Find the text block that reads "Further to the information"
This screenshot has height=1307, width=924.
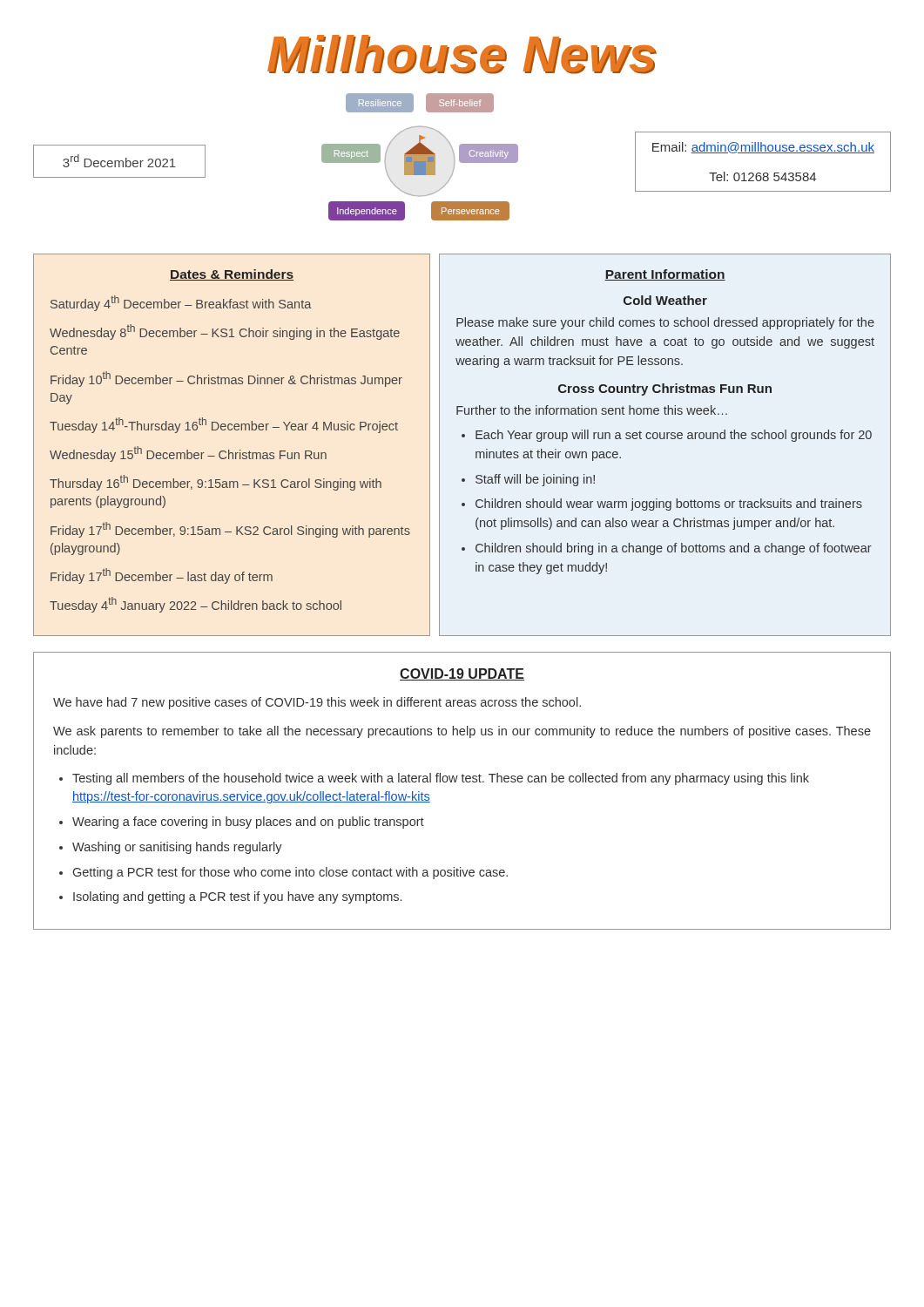pos(592,411)
